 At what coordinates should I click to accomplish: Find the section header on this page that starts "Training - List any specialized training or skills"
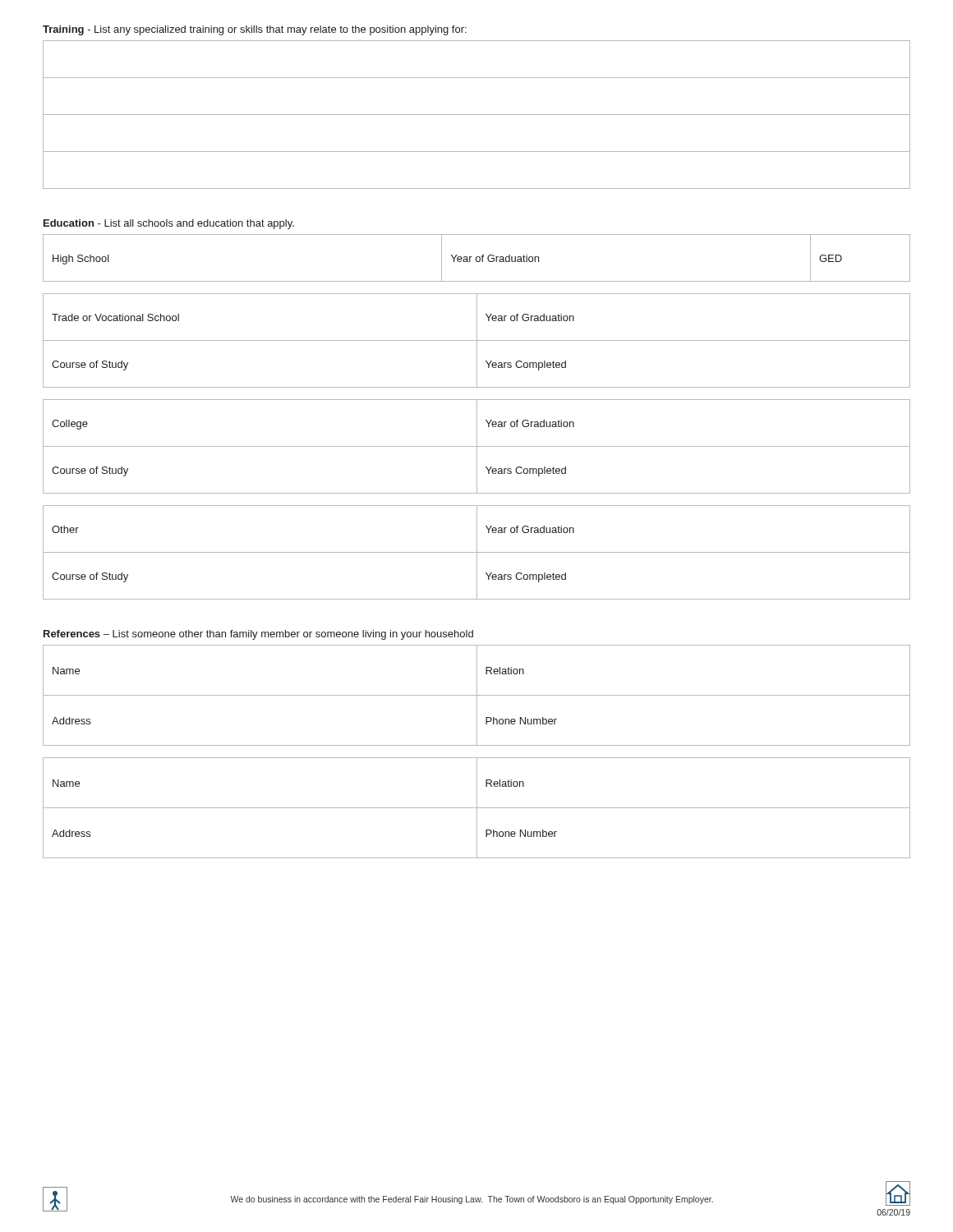(x=255, y=29)
